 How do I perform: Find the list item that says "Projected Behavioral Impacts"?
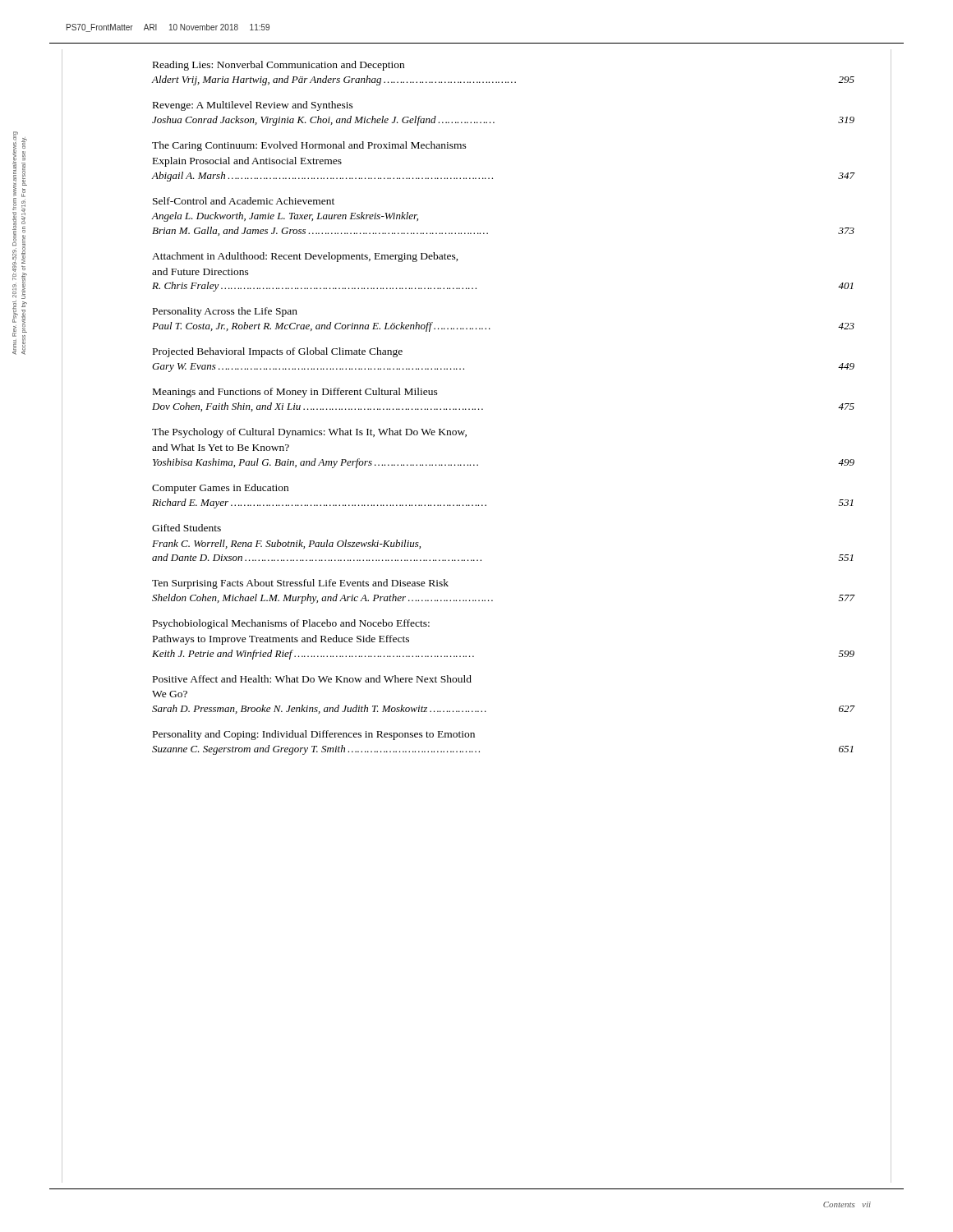tap(278, 352)
